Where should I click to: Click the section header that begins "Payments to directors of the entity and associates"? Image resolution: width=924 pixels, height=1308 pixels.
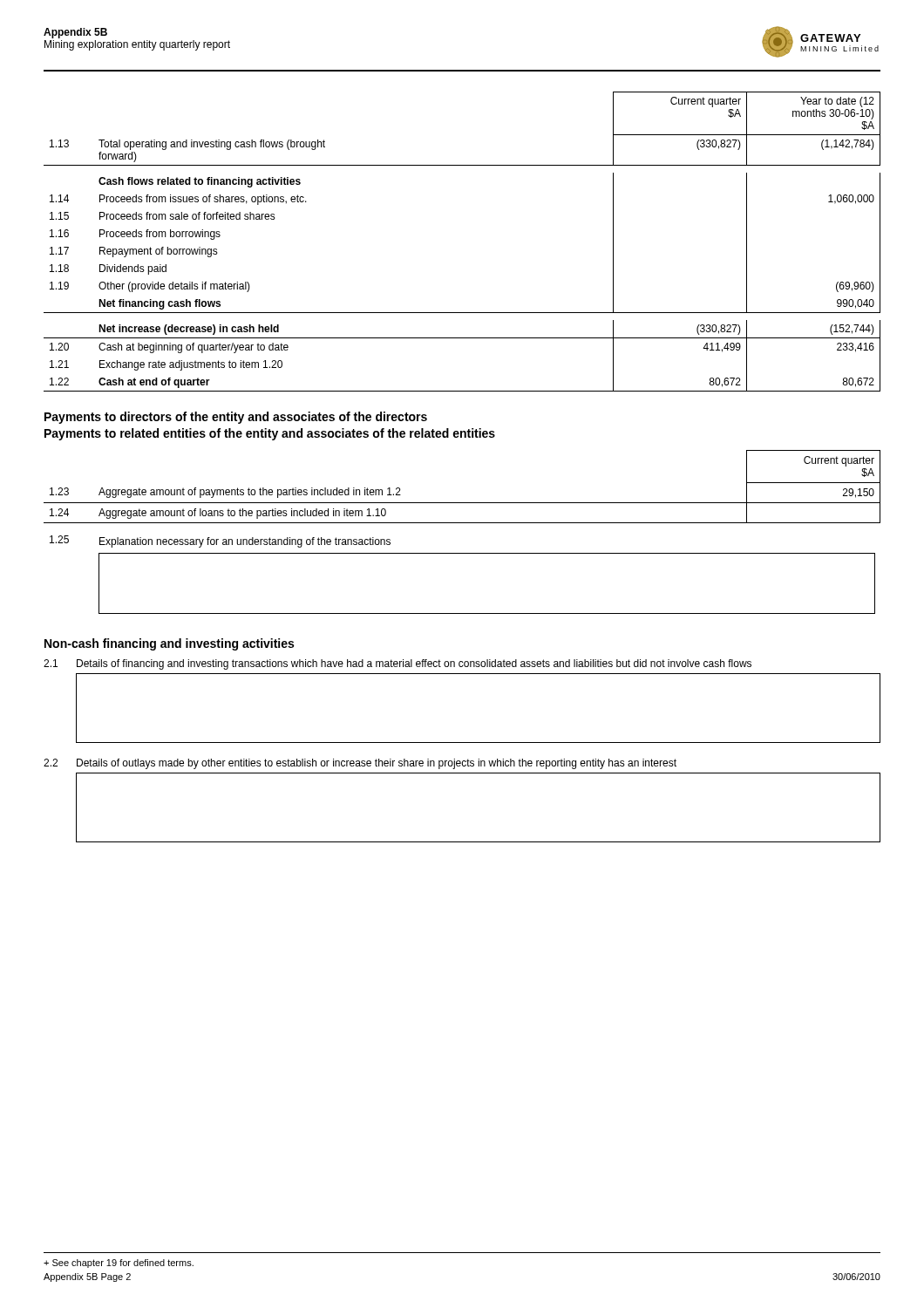(x=269, y=425)
